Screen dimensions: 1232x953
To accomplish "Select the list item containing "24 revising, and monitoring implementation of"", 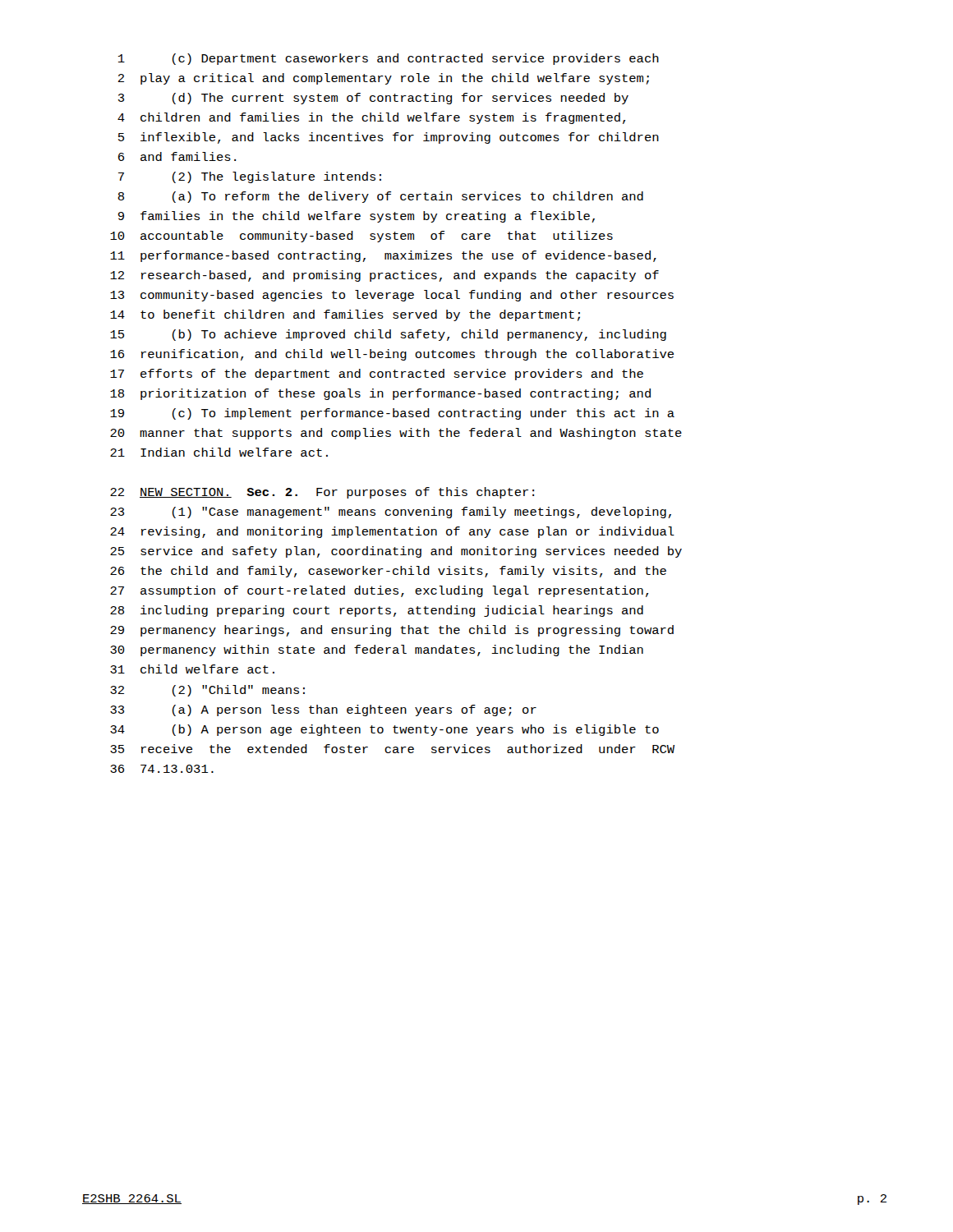I will pos(485,533).
